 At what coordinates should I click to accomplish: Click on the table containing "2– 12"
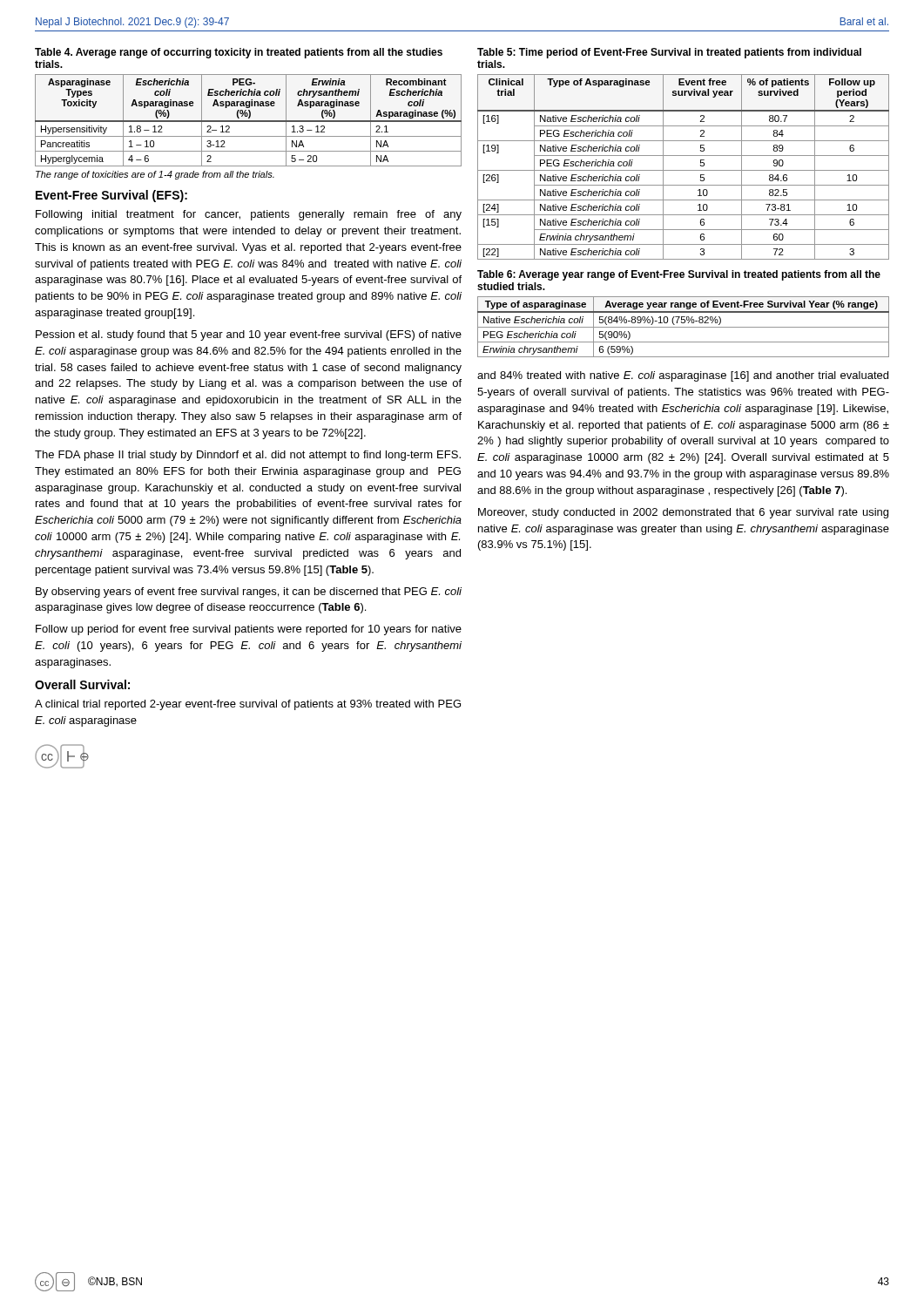(x=248, y=120)
